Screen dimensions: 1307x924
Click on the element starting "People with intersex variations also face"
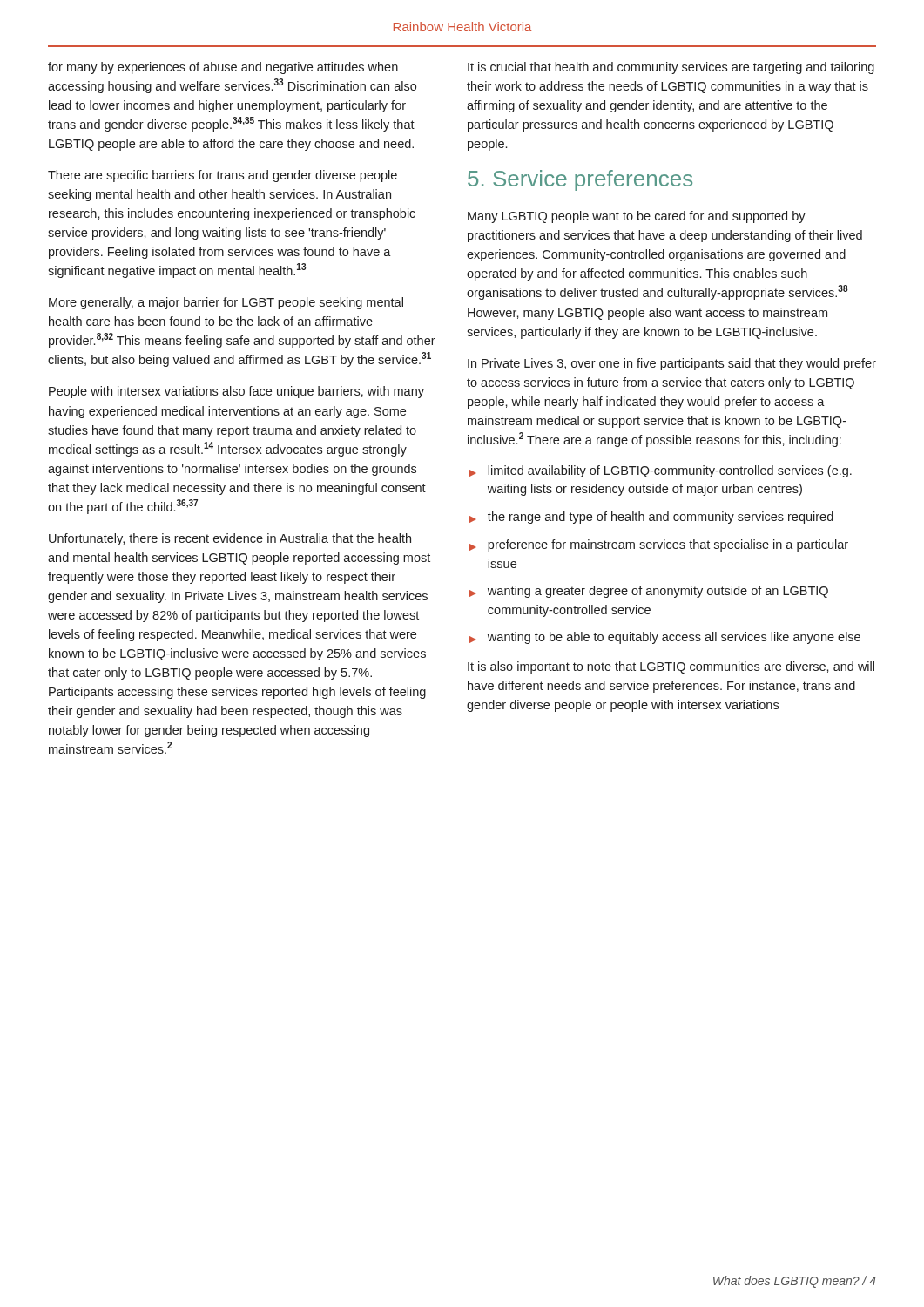242,449
